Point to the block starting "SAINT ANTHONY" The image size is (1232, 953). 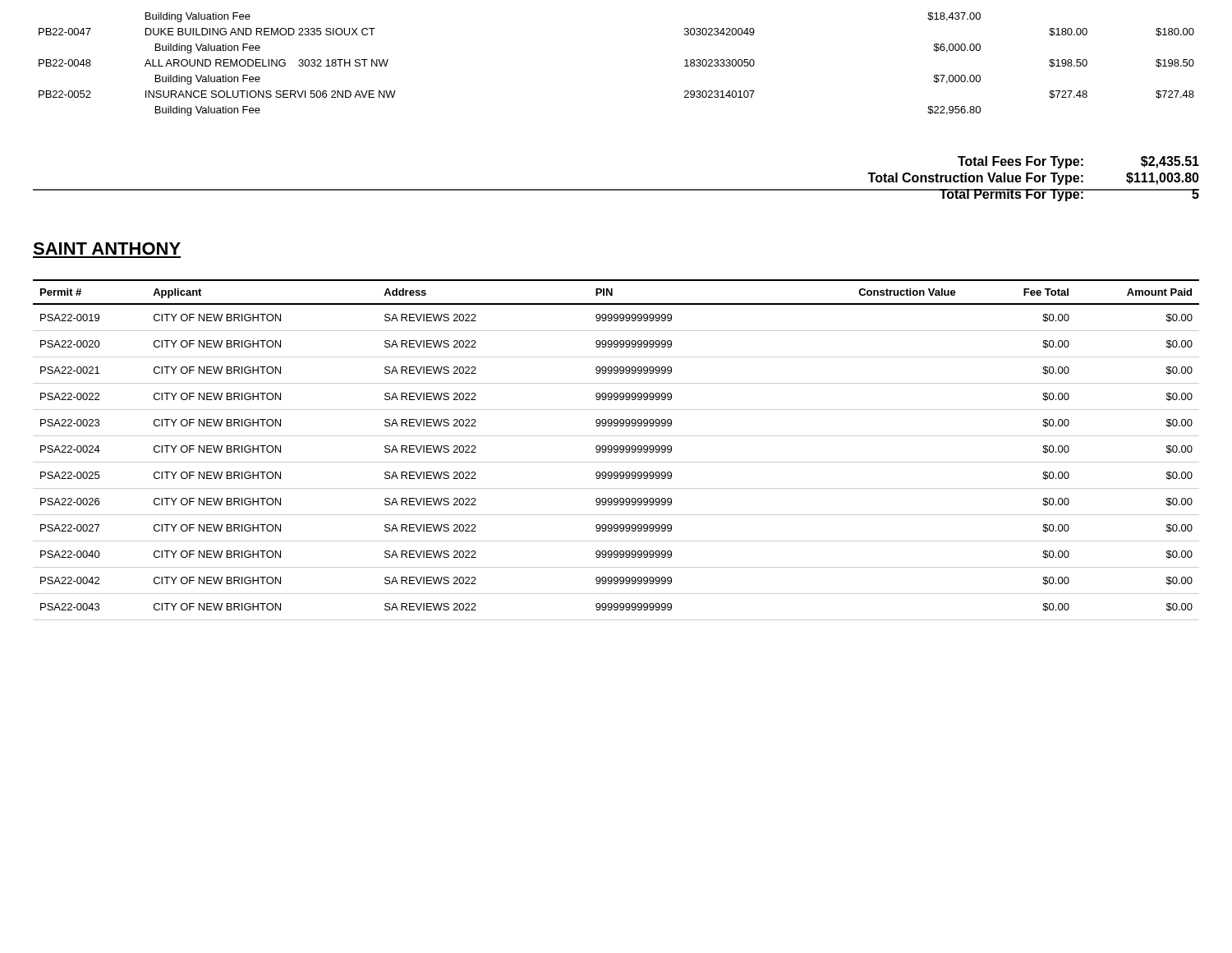107,249
